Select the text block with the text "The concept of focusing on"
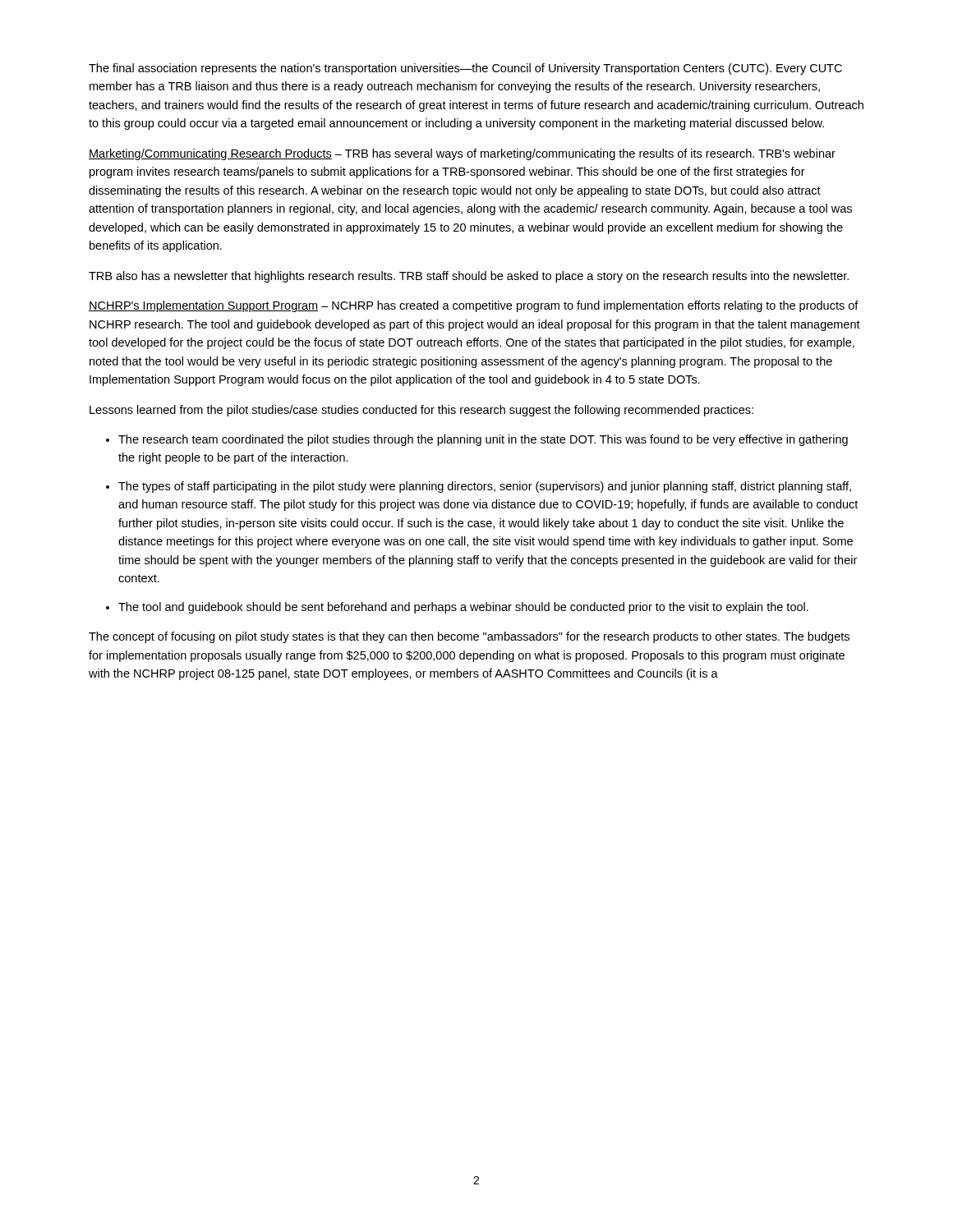The image size is (953, 1232). pos(469,655)
